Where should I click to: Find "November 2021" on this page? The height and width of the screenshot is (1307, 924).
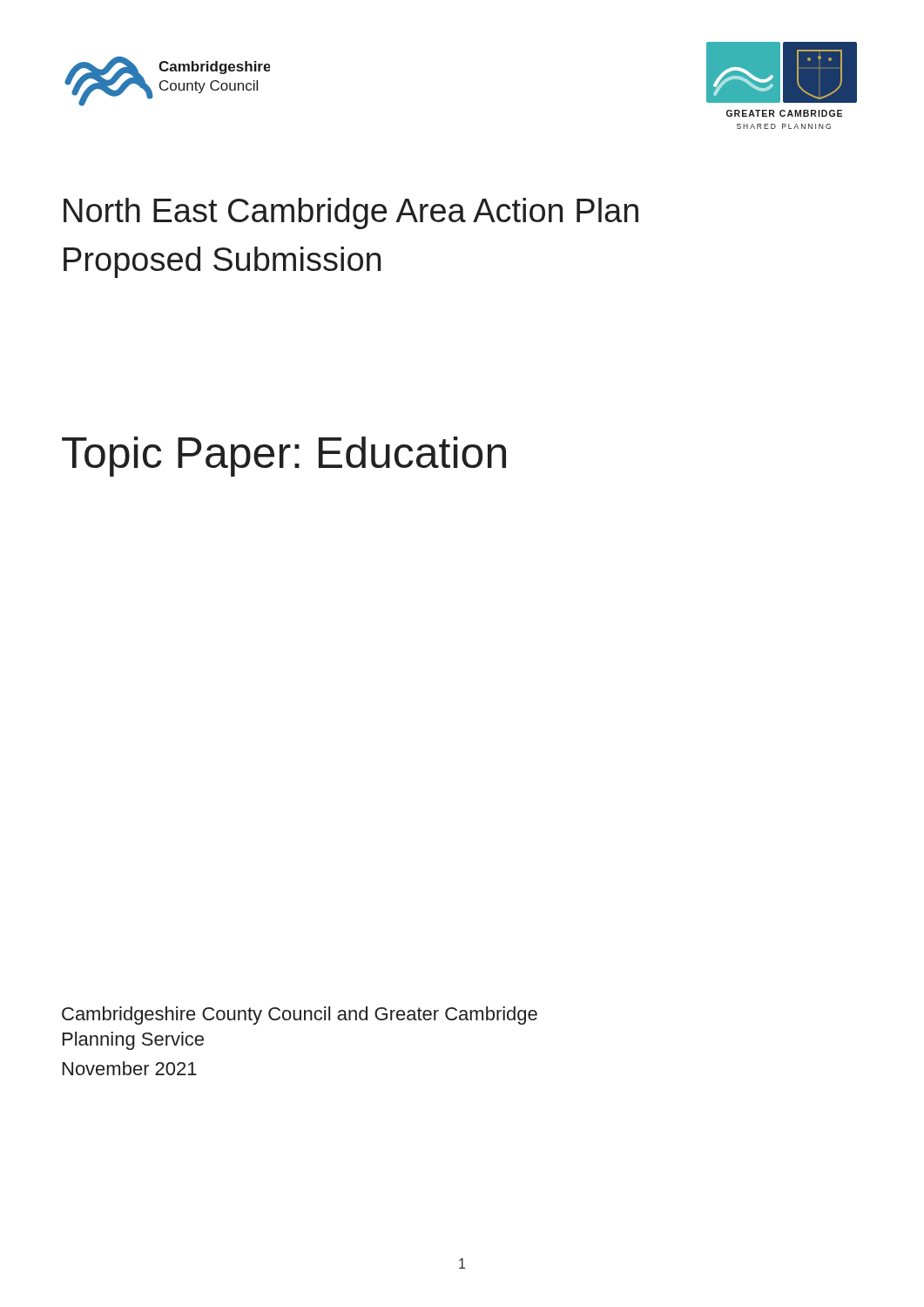[x=130, y=1068]
